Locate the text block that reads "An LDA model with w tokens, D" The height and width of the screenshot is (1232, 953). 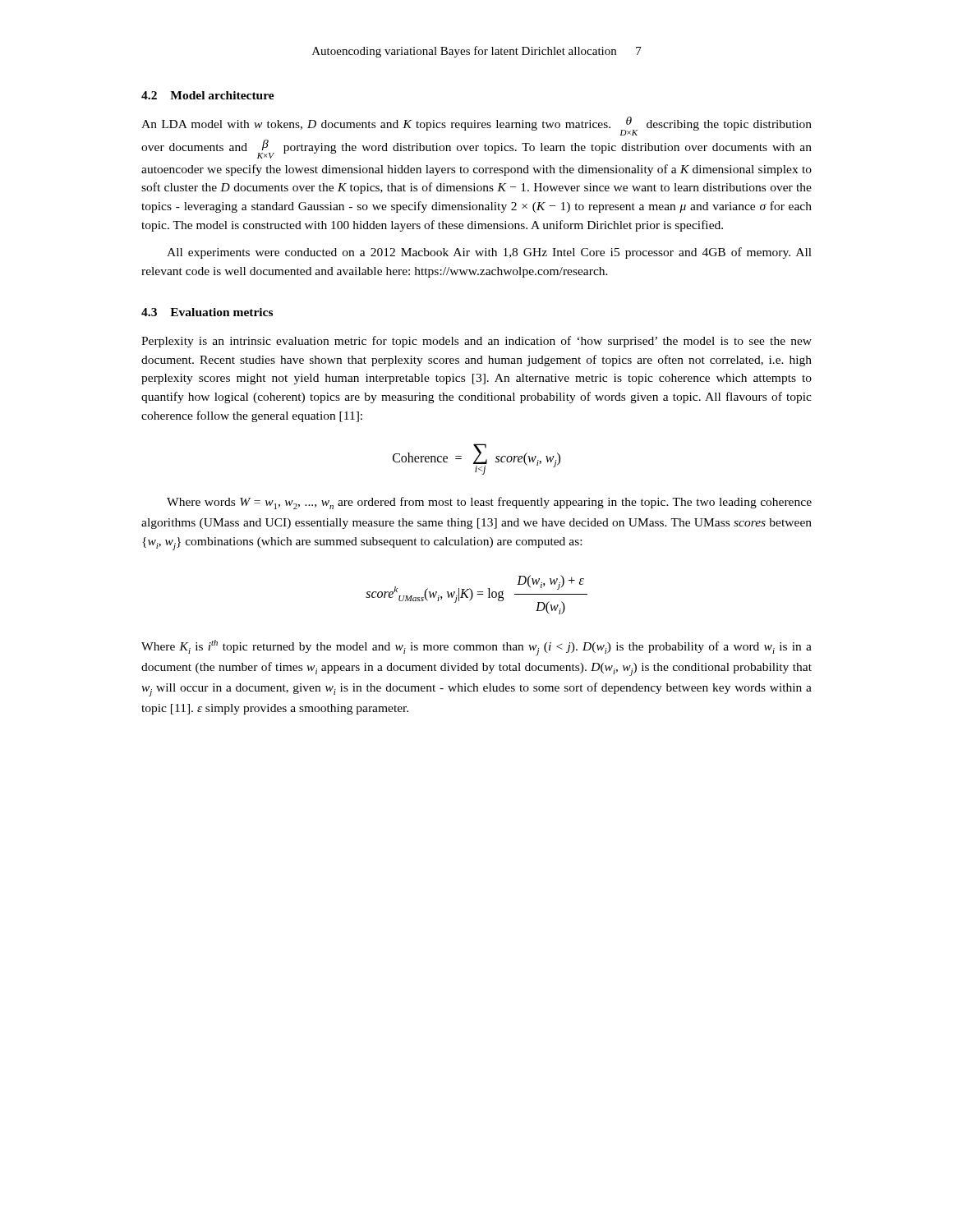point(476,173)
